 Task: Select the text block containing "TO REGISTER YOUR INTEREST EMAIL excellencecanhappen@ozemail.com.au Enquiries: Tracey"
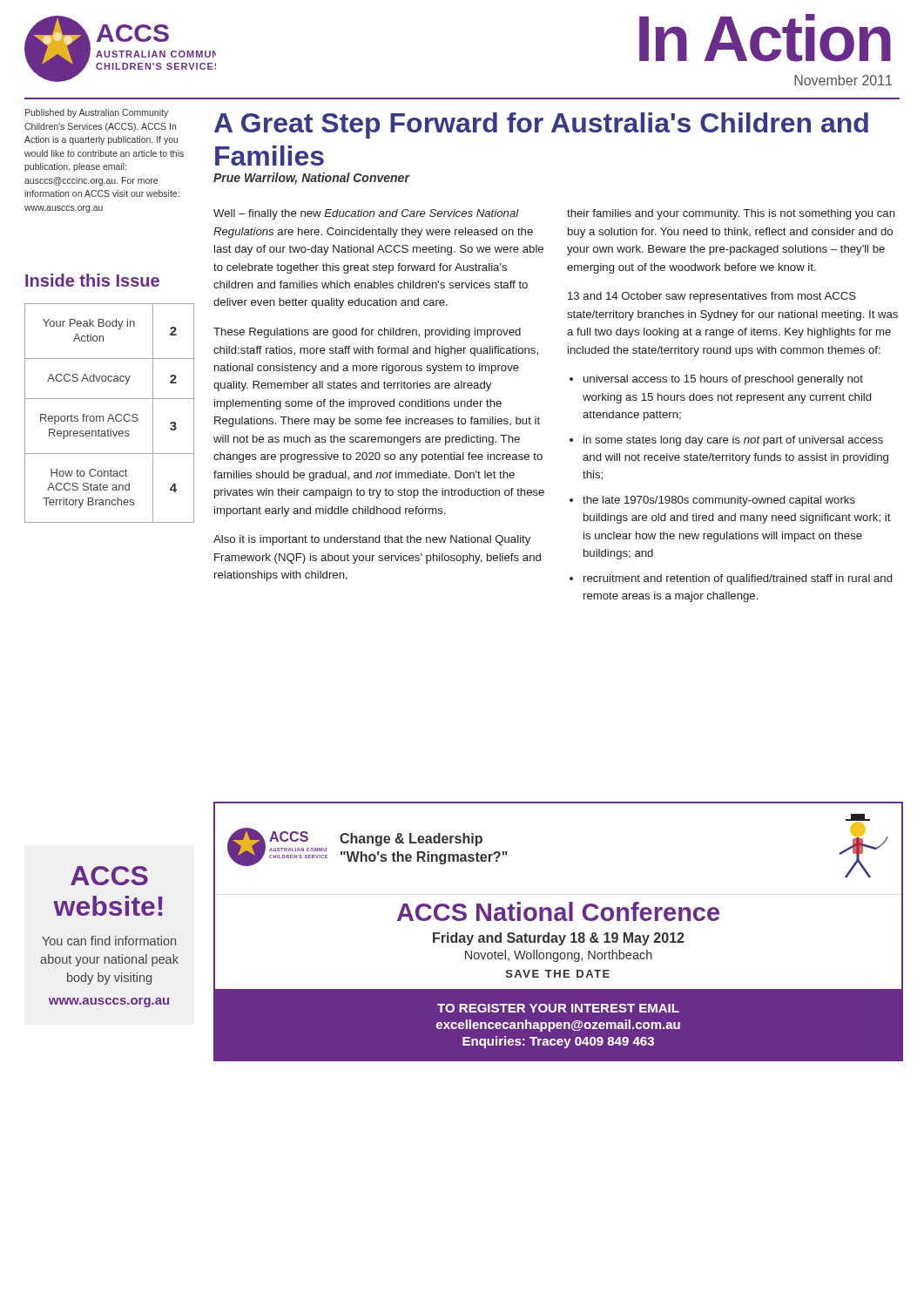[x=558, y=1024]
